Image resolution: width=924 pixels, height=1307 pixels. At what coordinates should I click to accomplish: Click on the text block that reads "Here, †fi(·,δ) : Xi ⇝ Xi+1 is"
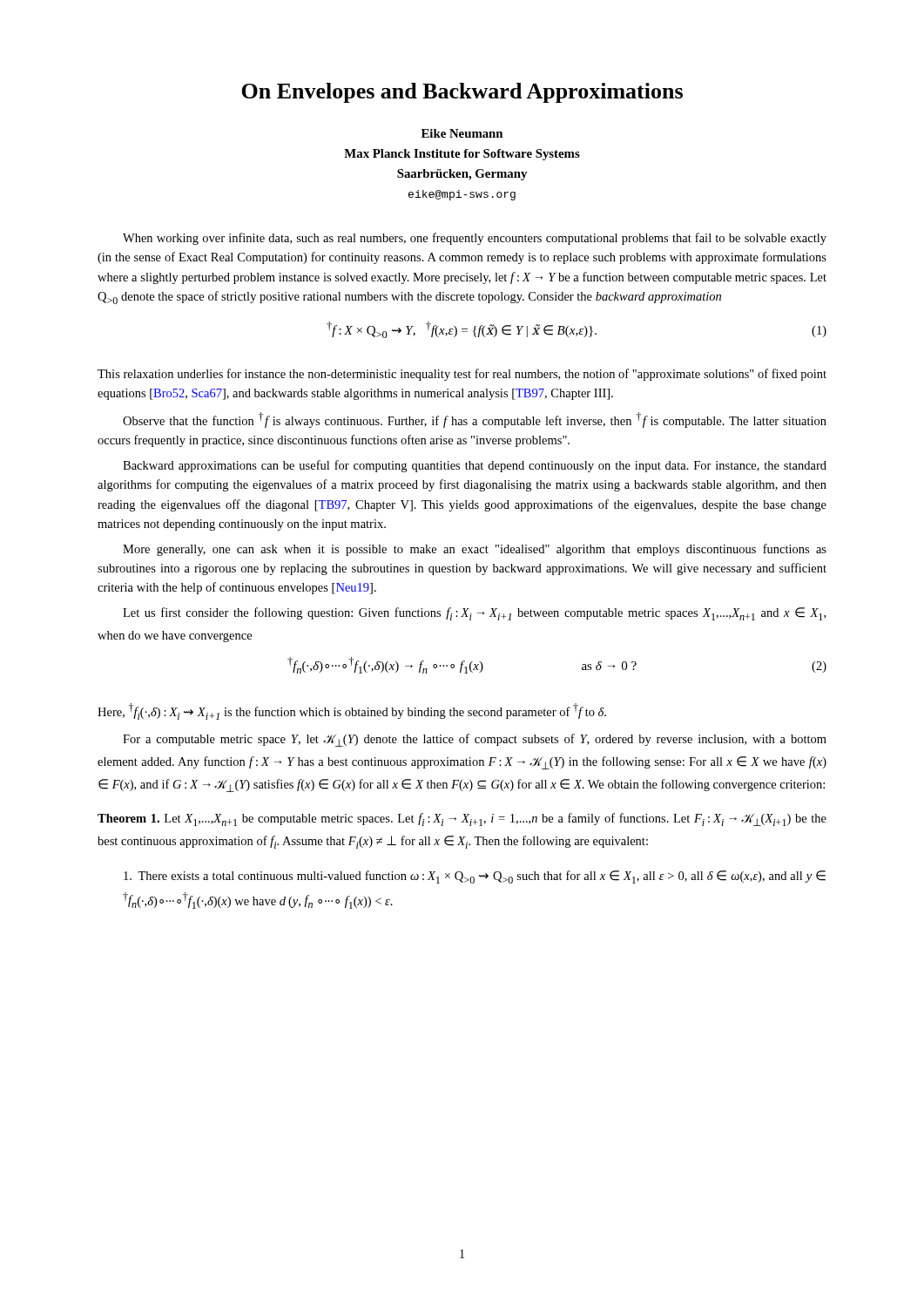pos(462,748)
